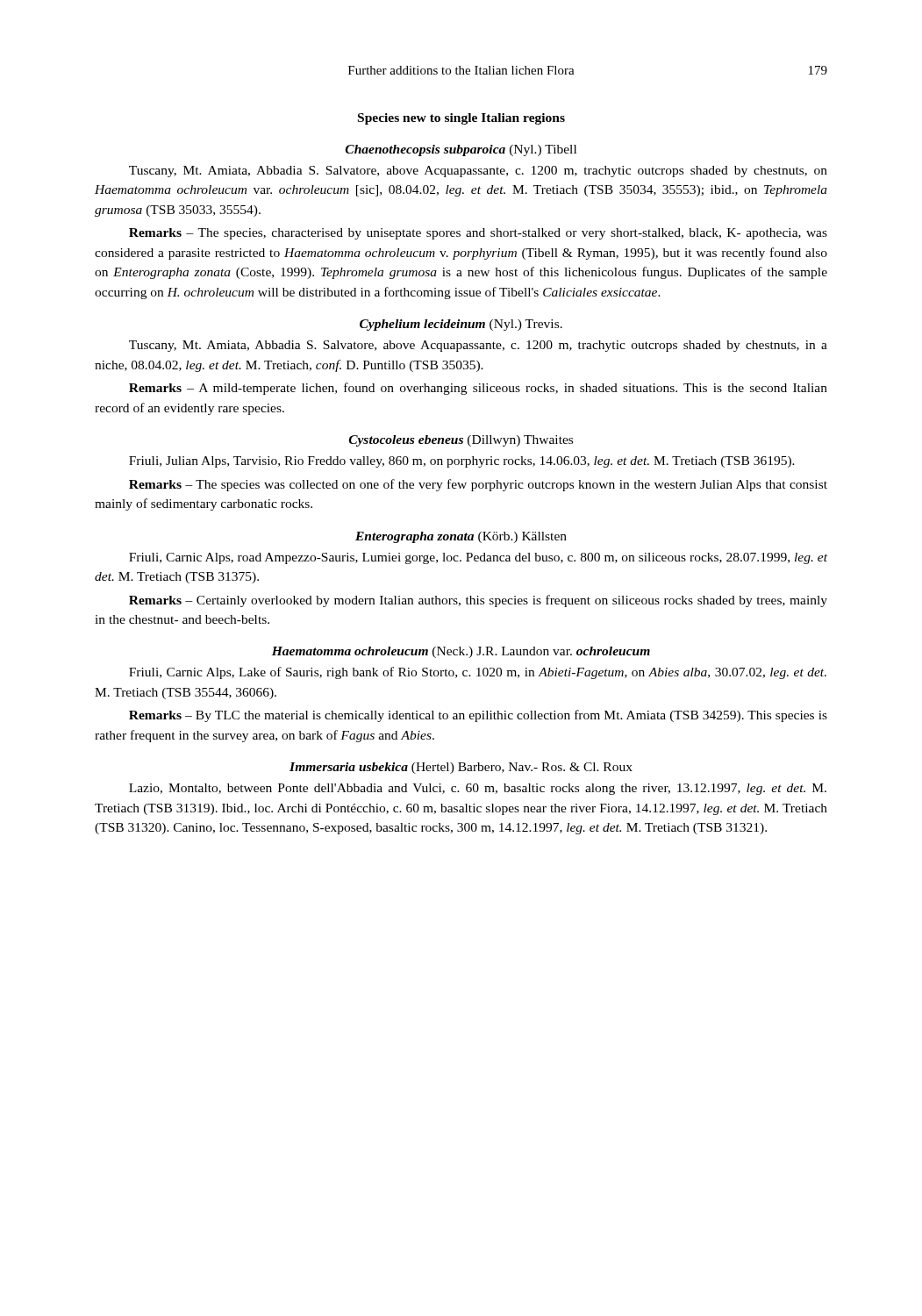Point to the block starting "Remarks – Certainly overlooked by modern"
This screenshot has width=922, height=1316.
(x=461, y=609)
